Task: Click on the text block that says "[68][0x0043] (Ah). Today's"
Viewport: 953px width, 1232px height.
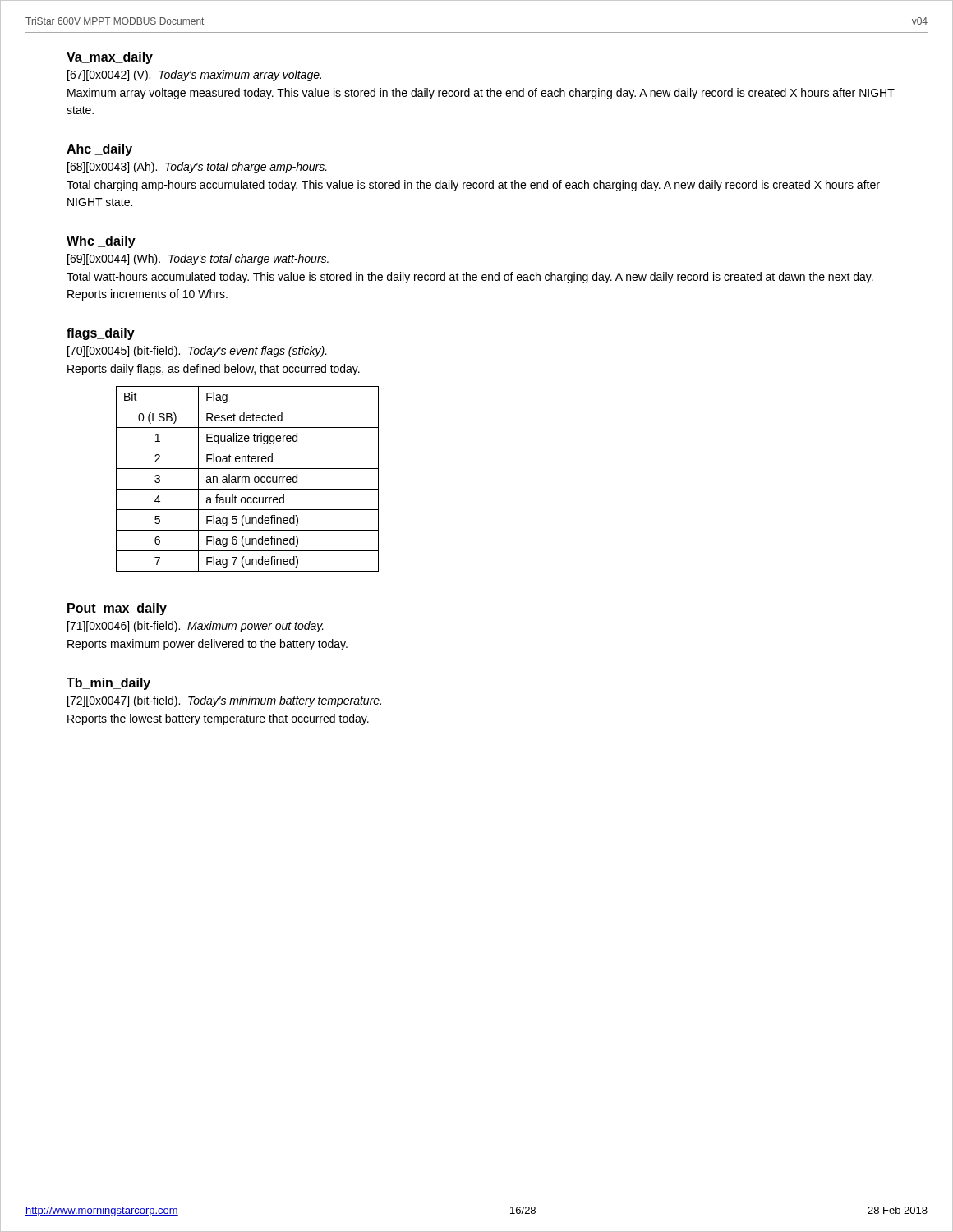Action: [485, 186]
